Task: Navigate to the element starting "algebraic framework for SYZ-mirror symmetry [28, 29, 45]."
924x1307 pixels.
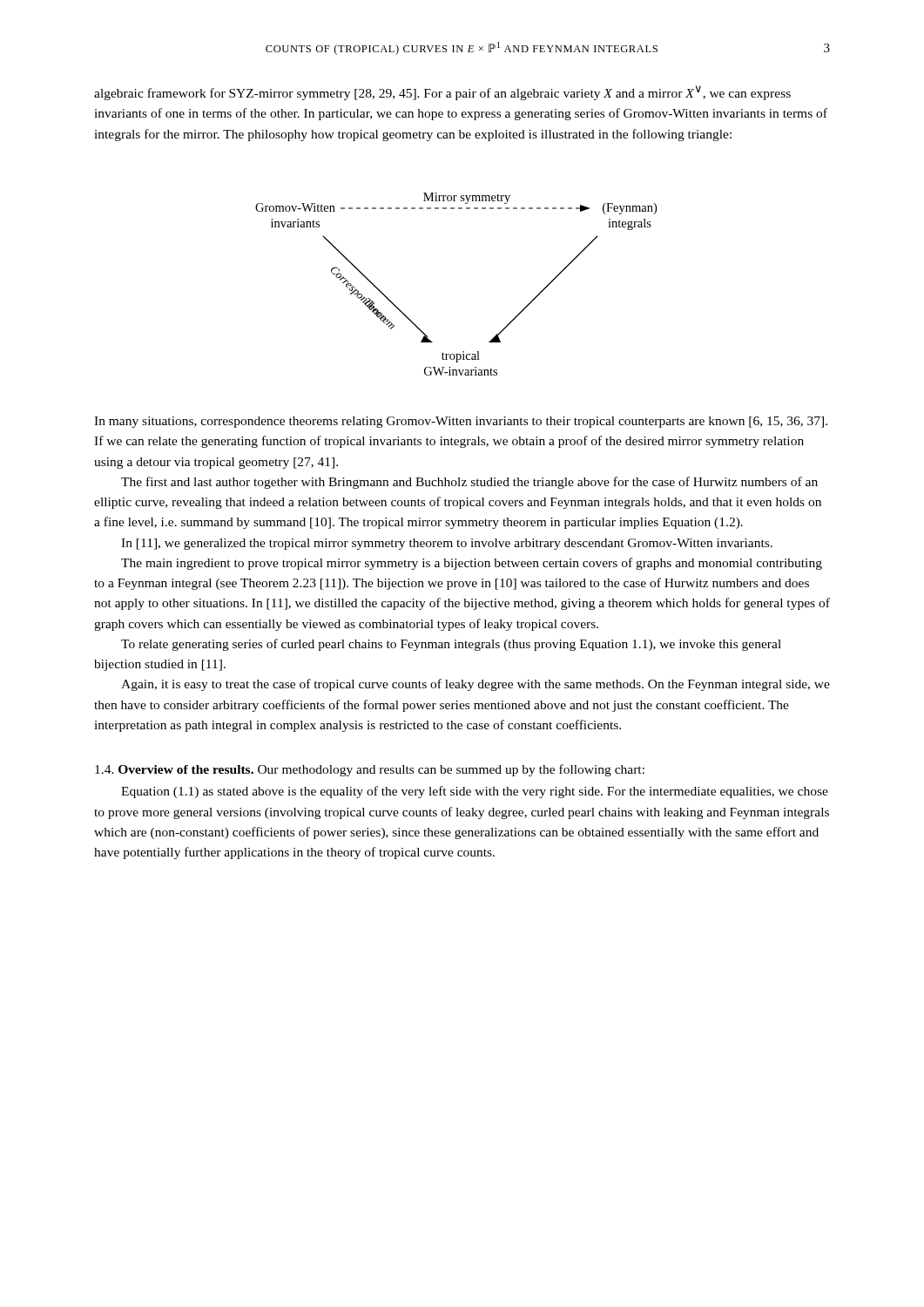Action: (462, 112)
